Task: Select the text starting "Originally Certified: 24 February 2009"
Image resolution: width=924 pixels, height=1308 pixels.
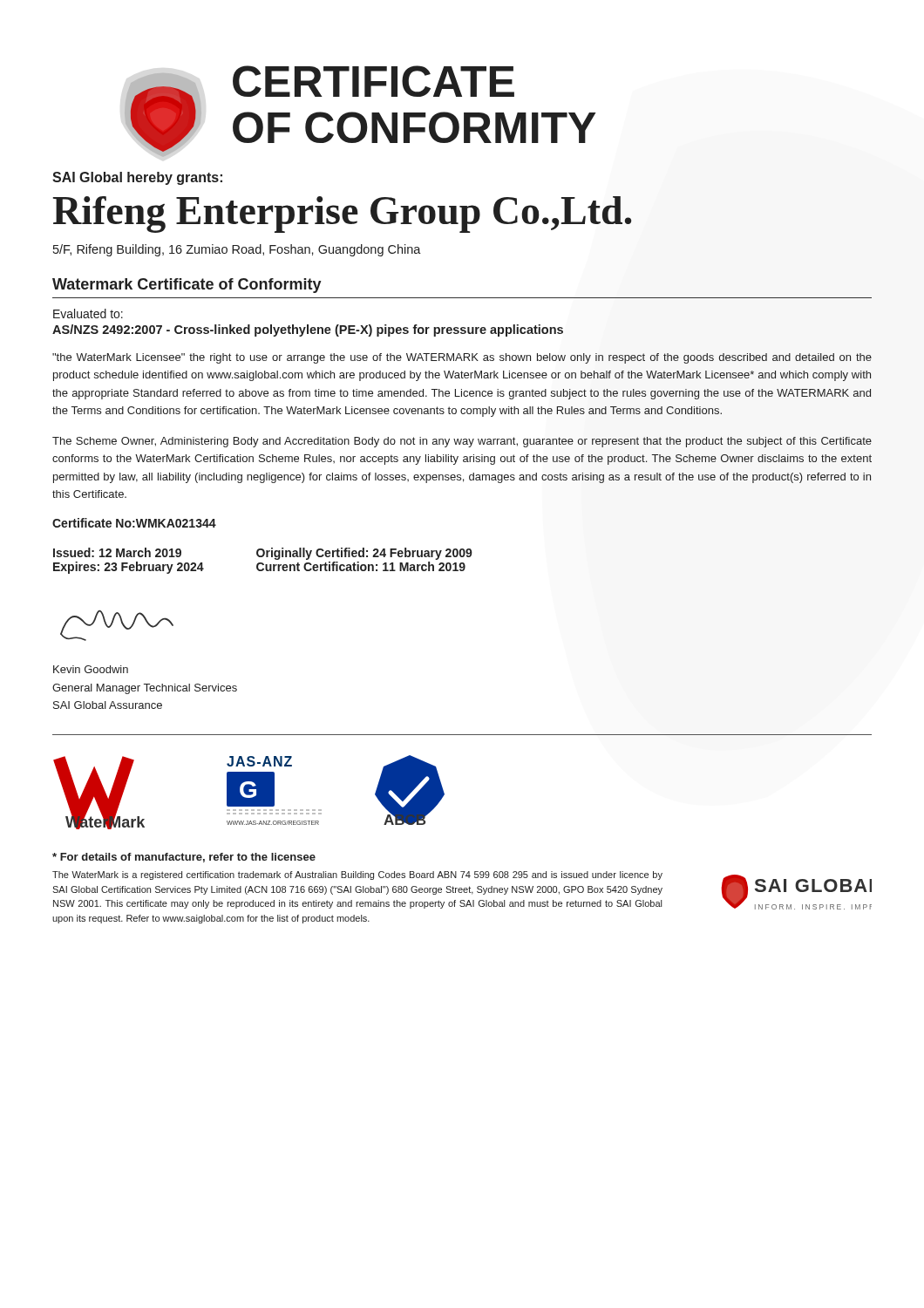Action: (364, 560)
